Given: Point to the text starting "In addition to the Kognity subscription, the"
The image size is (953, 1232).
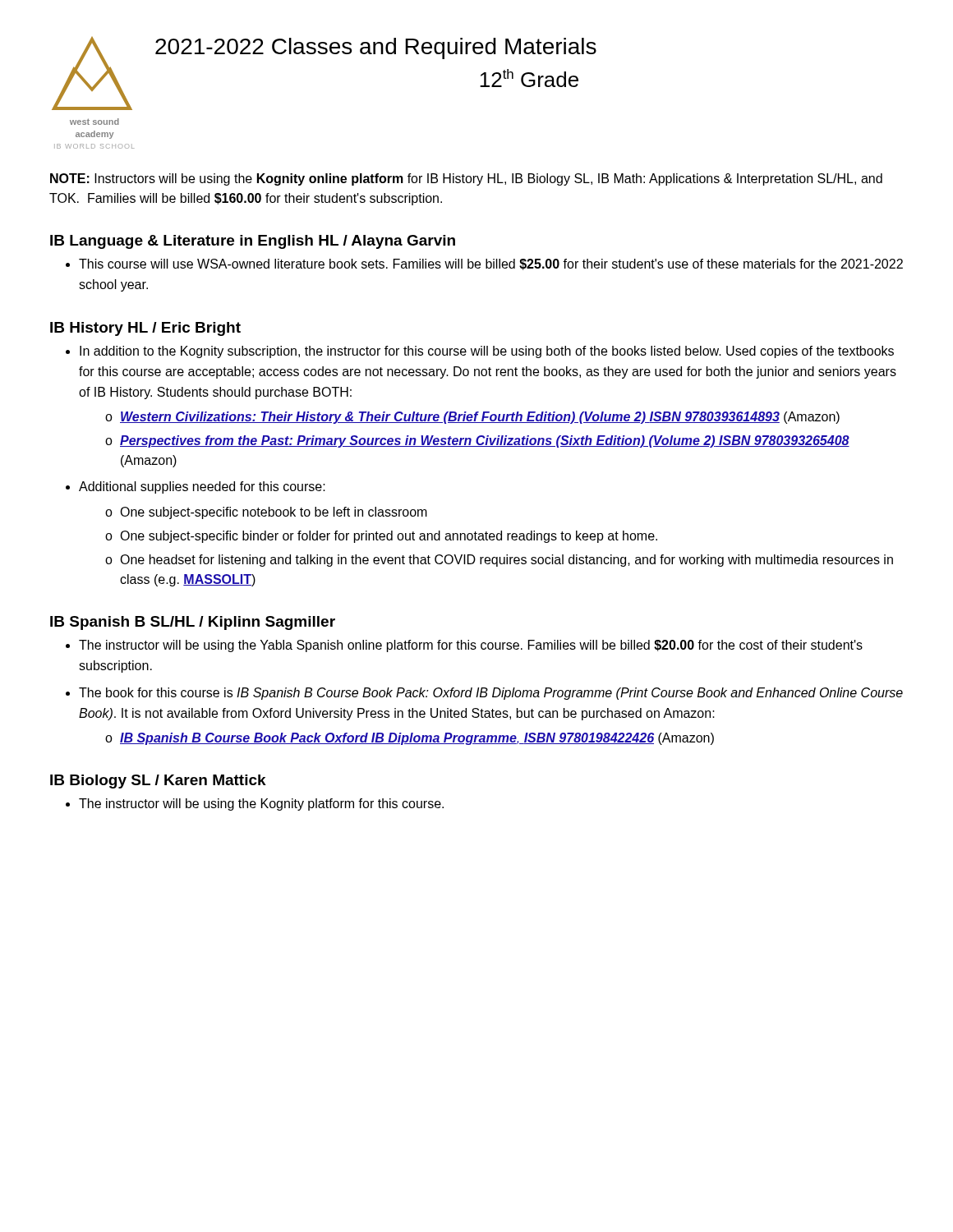Looking at the screenshot, I should click(491, 407).
